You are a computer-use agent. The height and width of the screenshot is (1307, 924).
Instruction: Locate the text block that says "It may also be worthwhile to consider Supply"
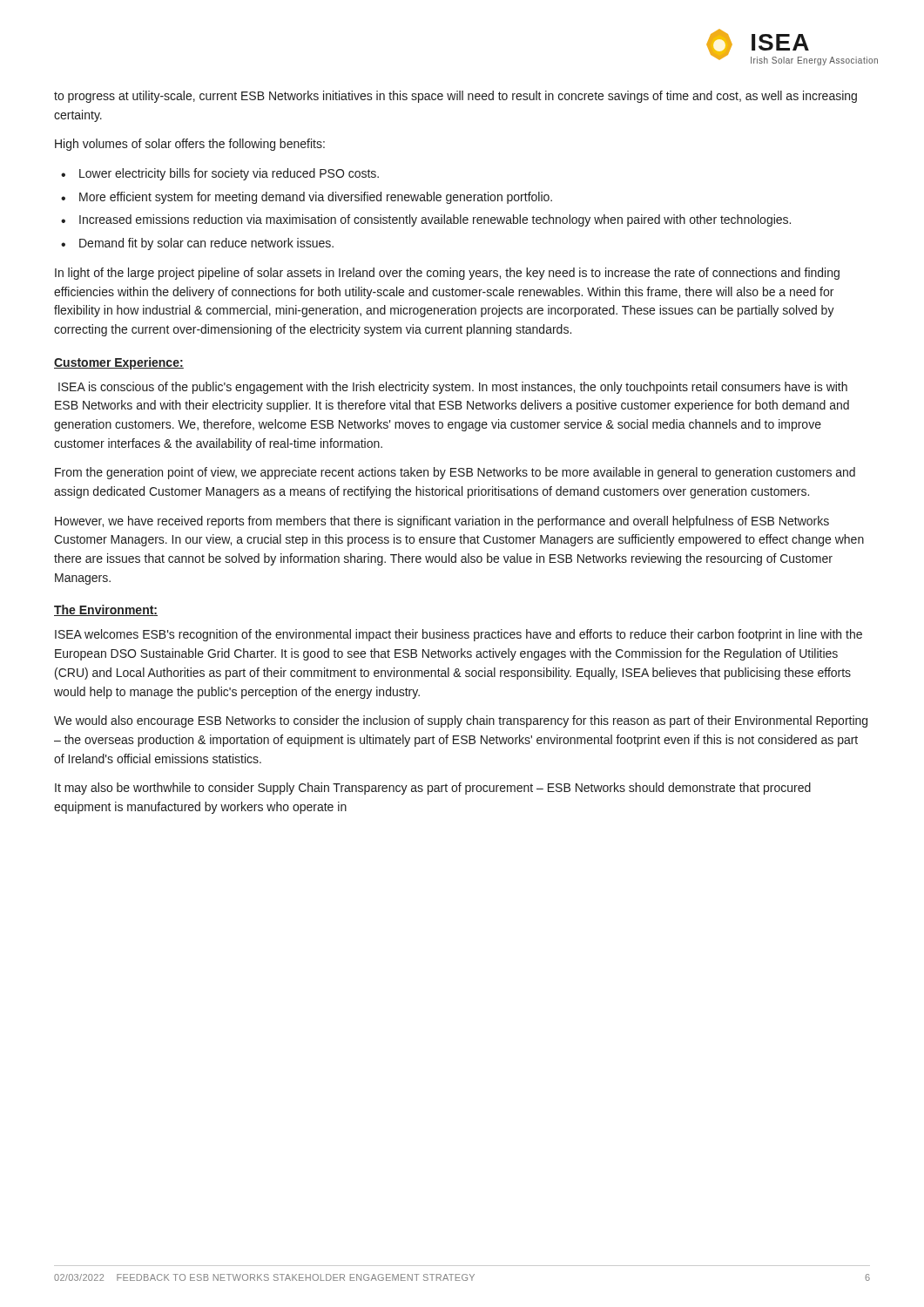click(432, 797)
